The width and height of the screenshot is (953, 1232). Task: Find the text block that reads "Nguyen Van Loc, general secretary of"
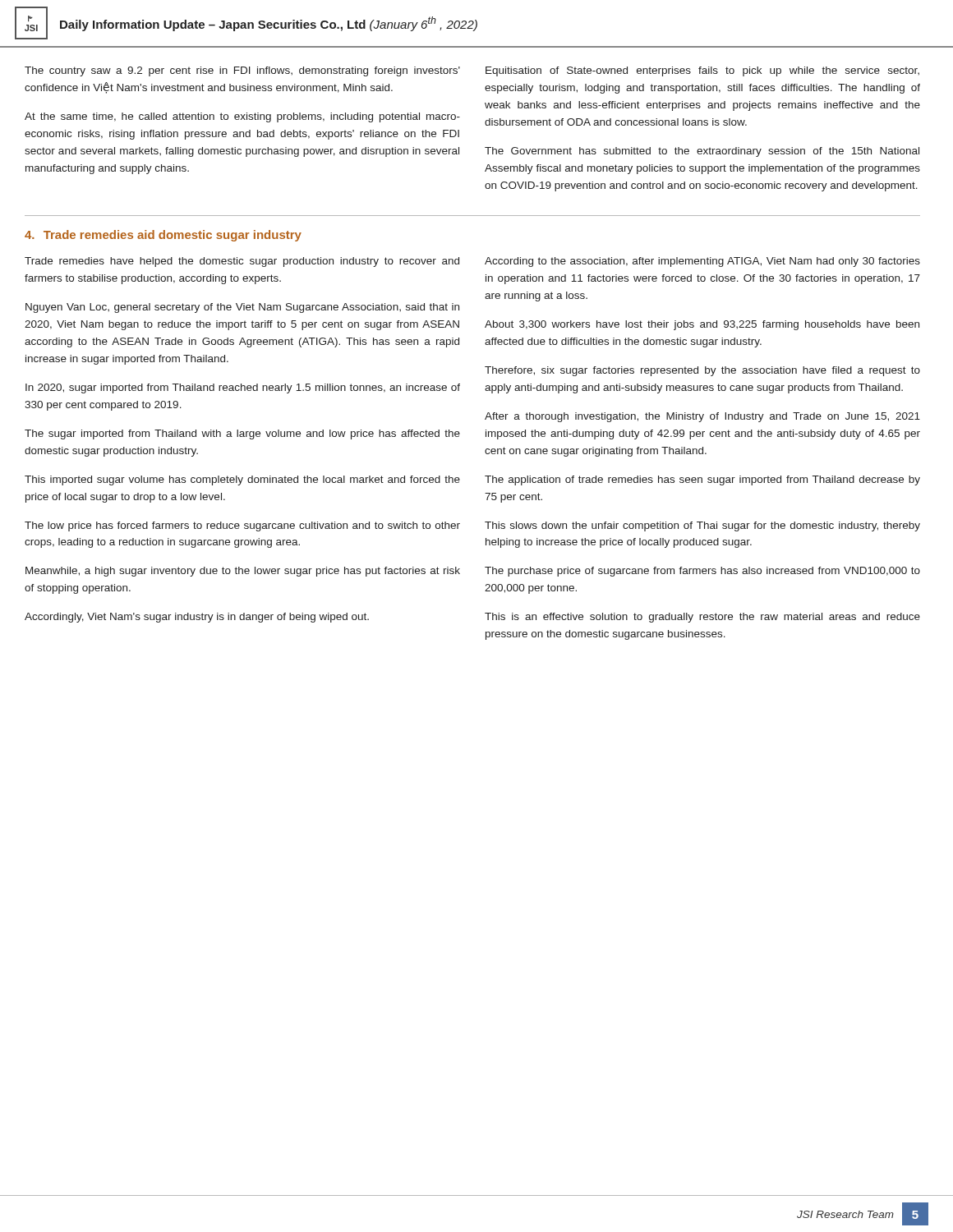click(242, 334)
